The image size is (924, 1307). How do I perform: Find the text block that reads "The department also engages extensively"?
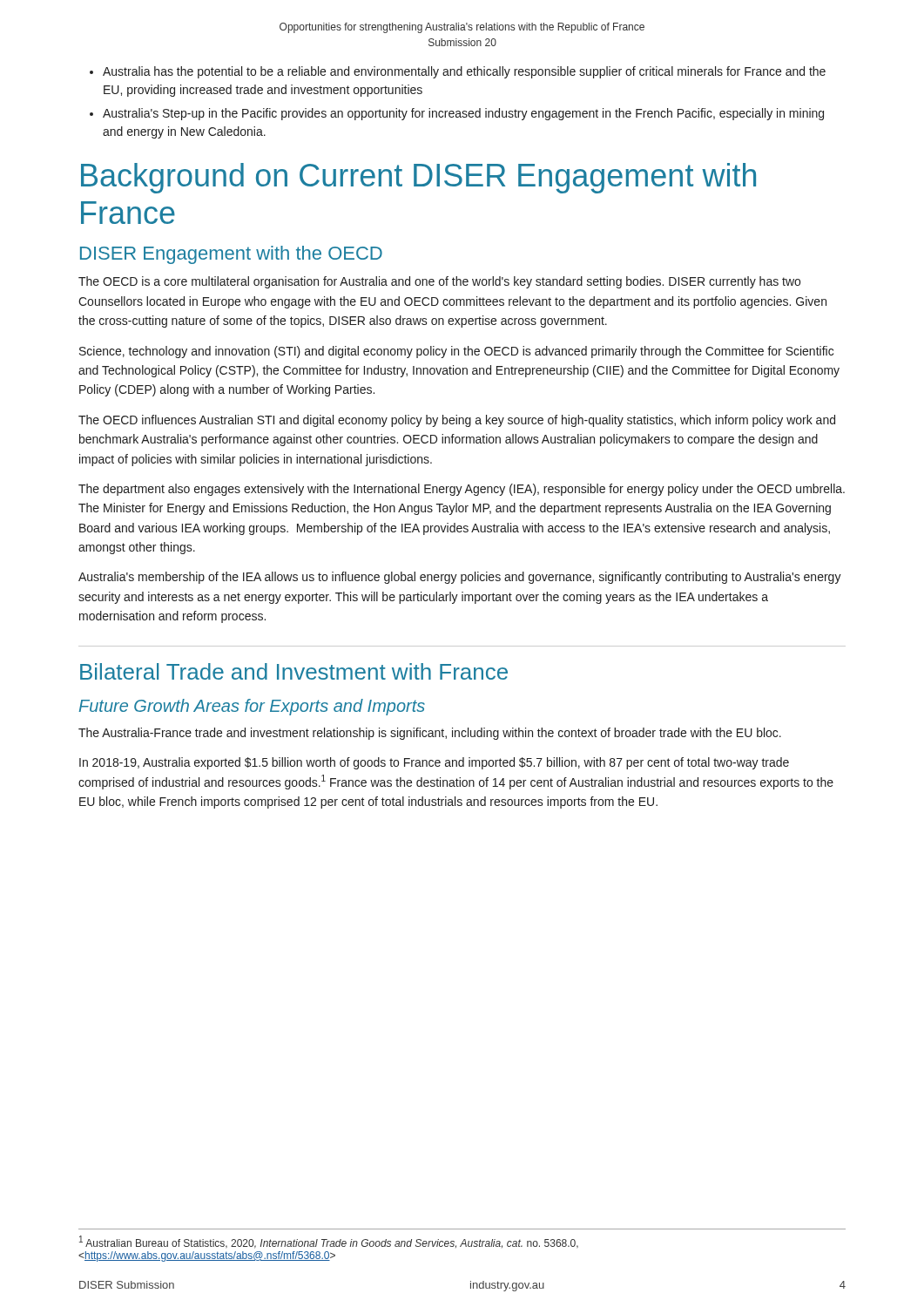coord(462,518)
